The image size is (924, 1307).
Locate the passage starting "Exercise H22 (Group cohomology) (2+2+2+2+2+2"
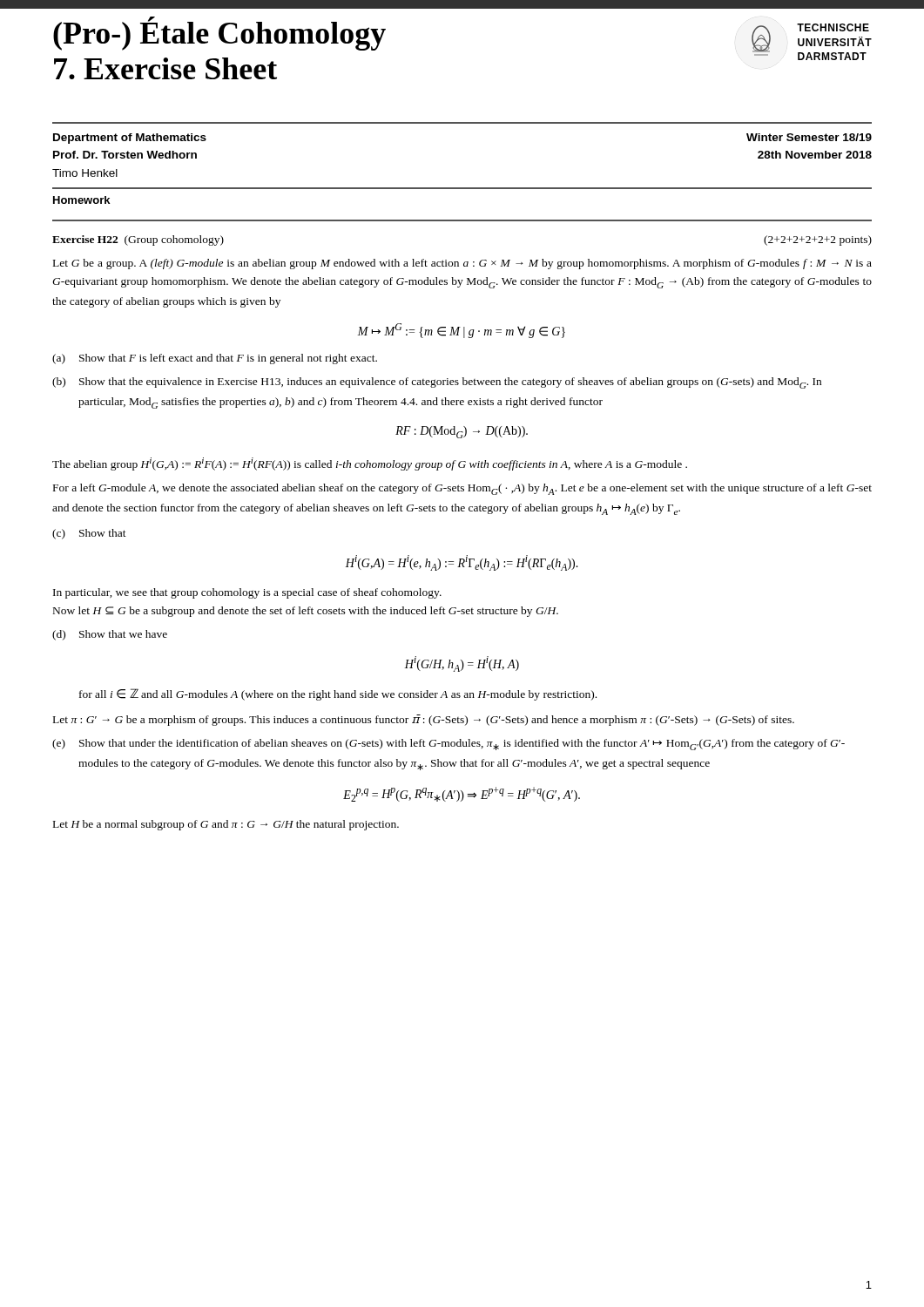click(x=138, y=240)
